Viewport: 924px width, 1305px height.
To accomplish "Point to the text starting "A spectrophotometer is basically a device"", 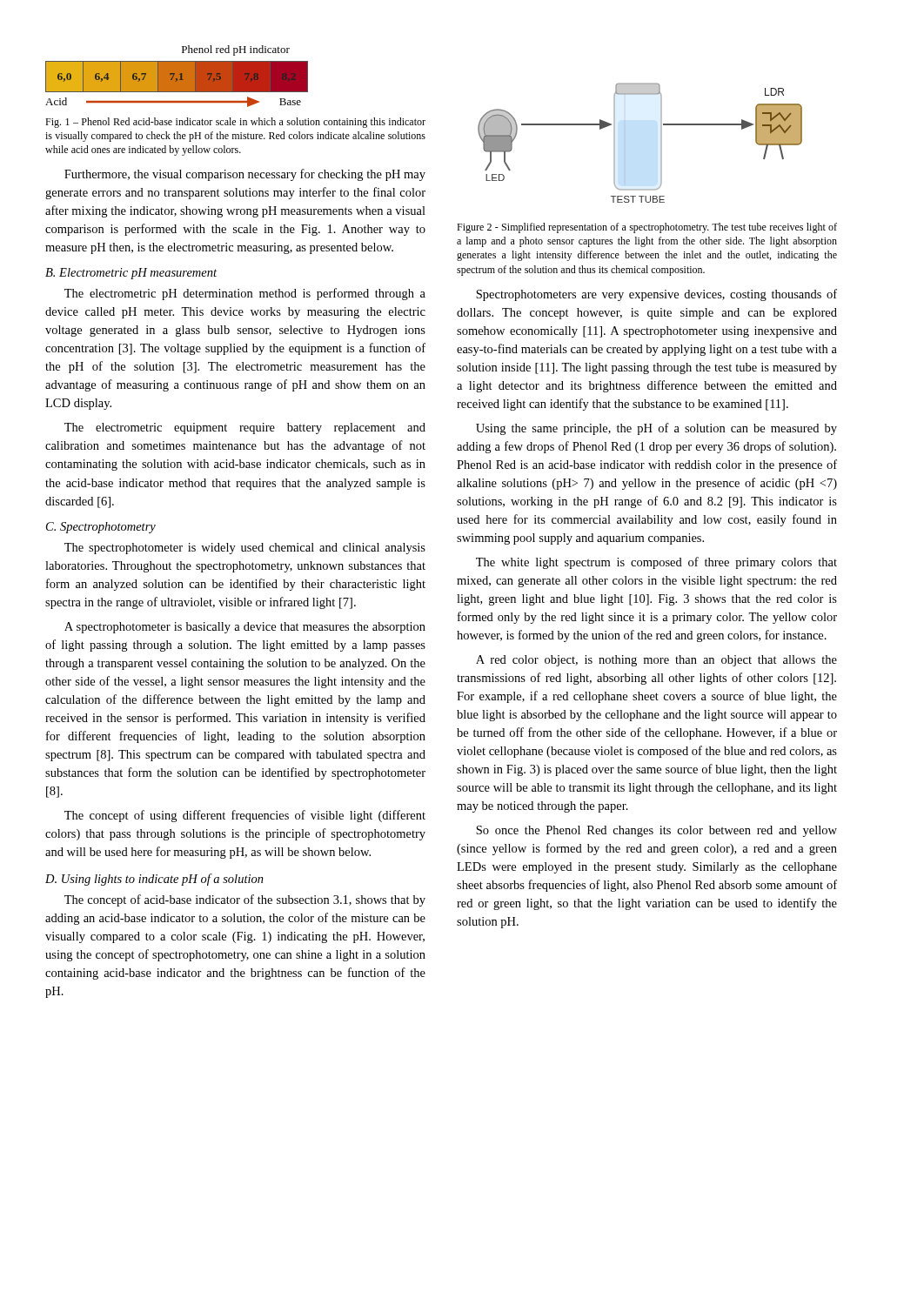I will [235, 708].
